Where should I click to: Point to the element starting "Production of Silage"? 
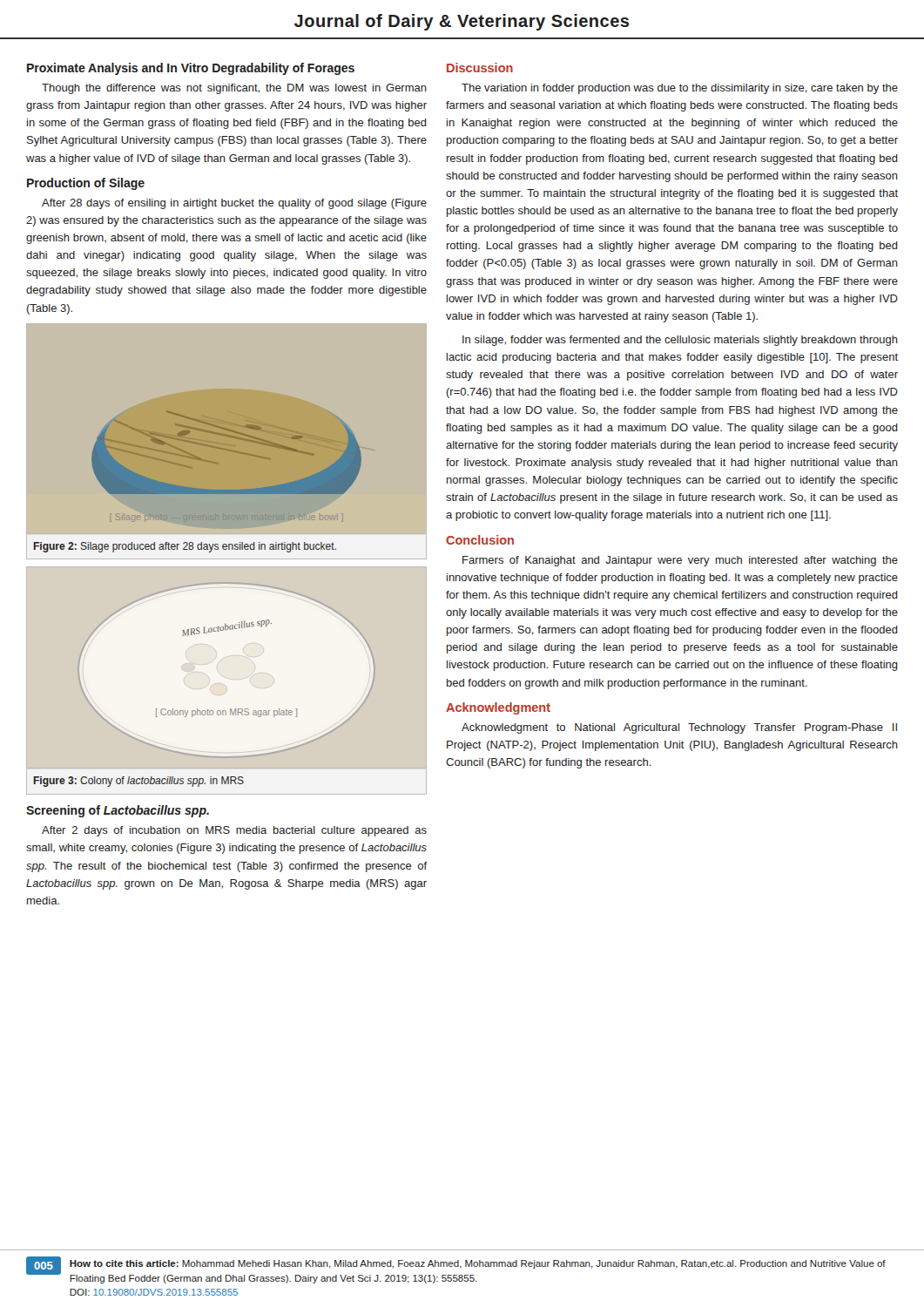[86, 184]
